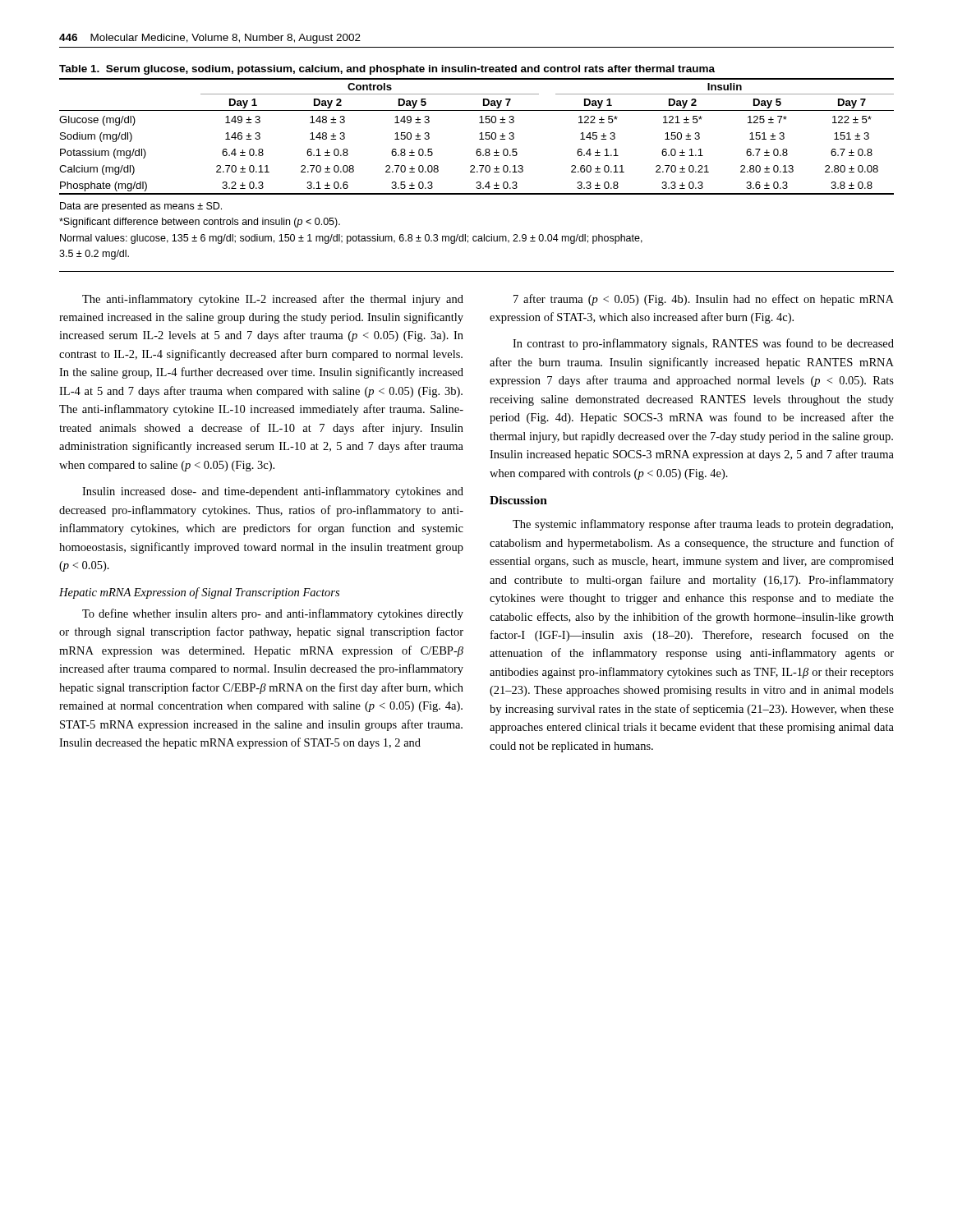Where is the passage that starts "Data are presented as means ± SD. *Significant"?
This screenshot has height=1232, width=953.
(351, 230)
